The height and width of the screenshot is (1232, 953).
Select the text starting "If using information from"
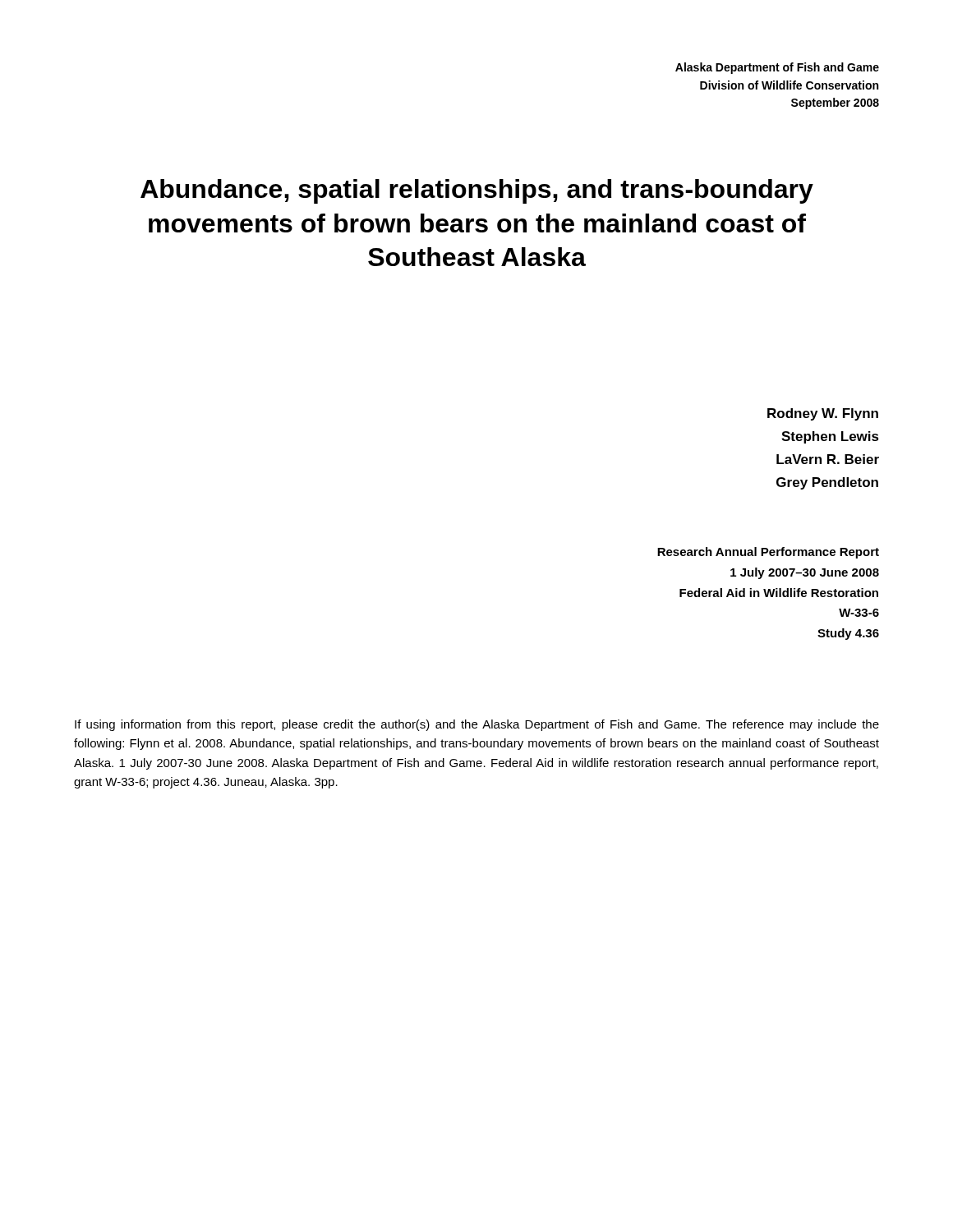[x=476, y=753]
